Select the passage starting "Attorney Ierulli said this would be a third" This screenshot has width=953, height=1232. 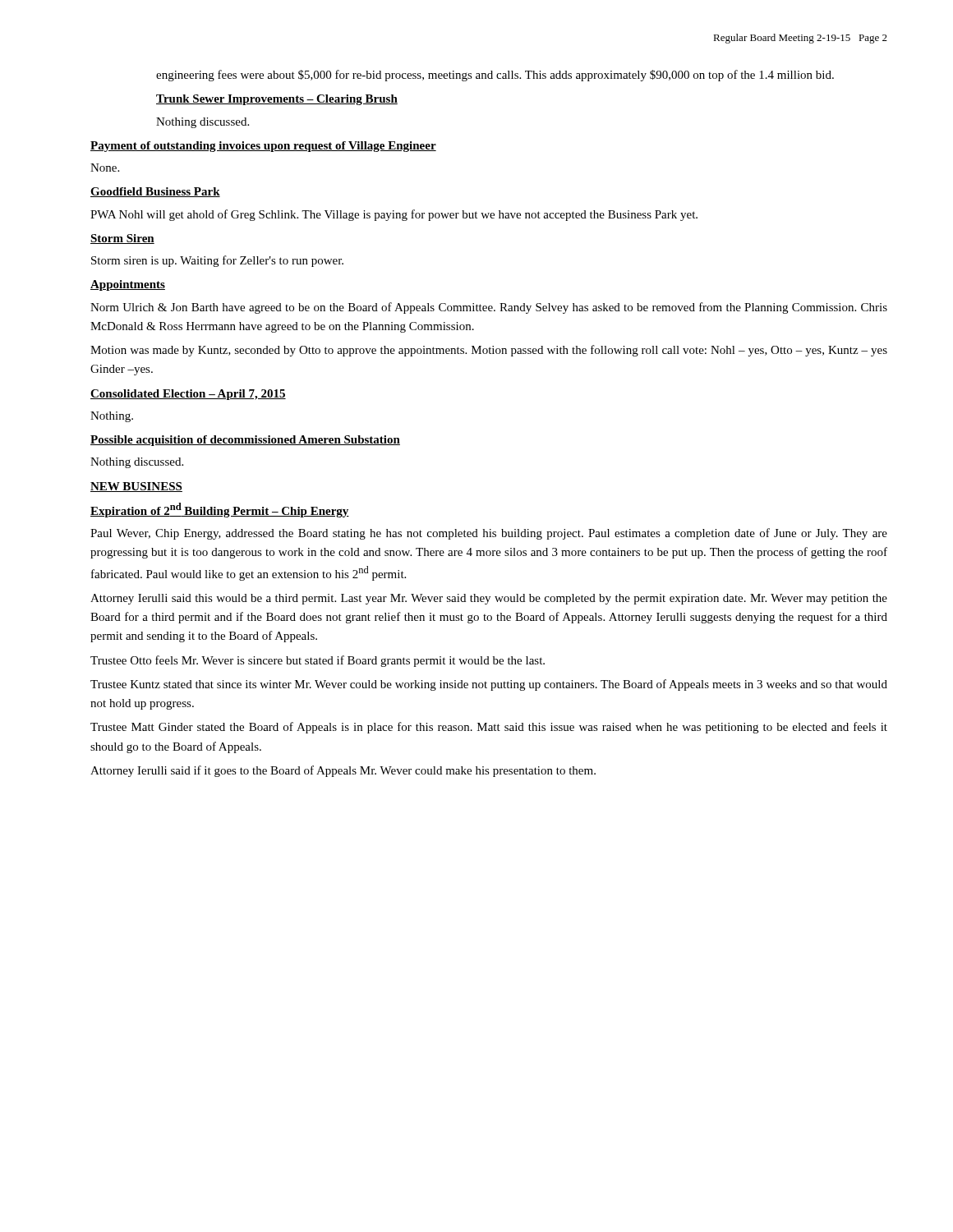489,617
